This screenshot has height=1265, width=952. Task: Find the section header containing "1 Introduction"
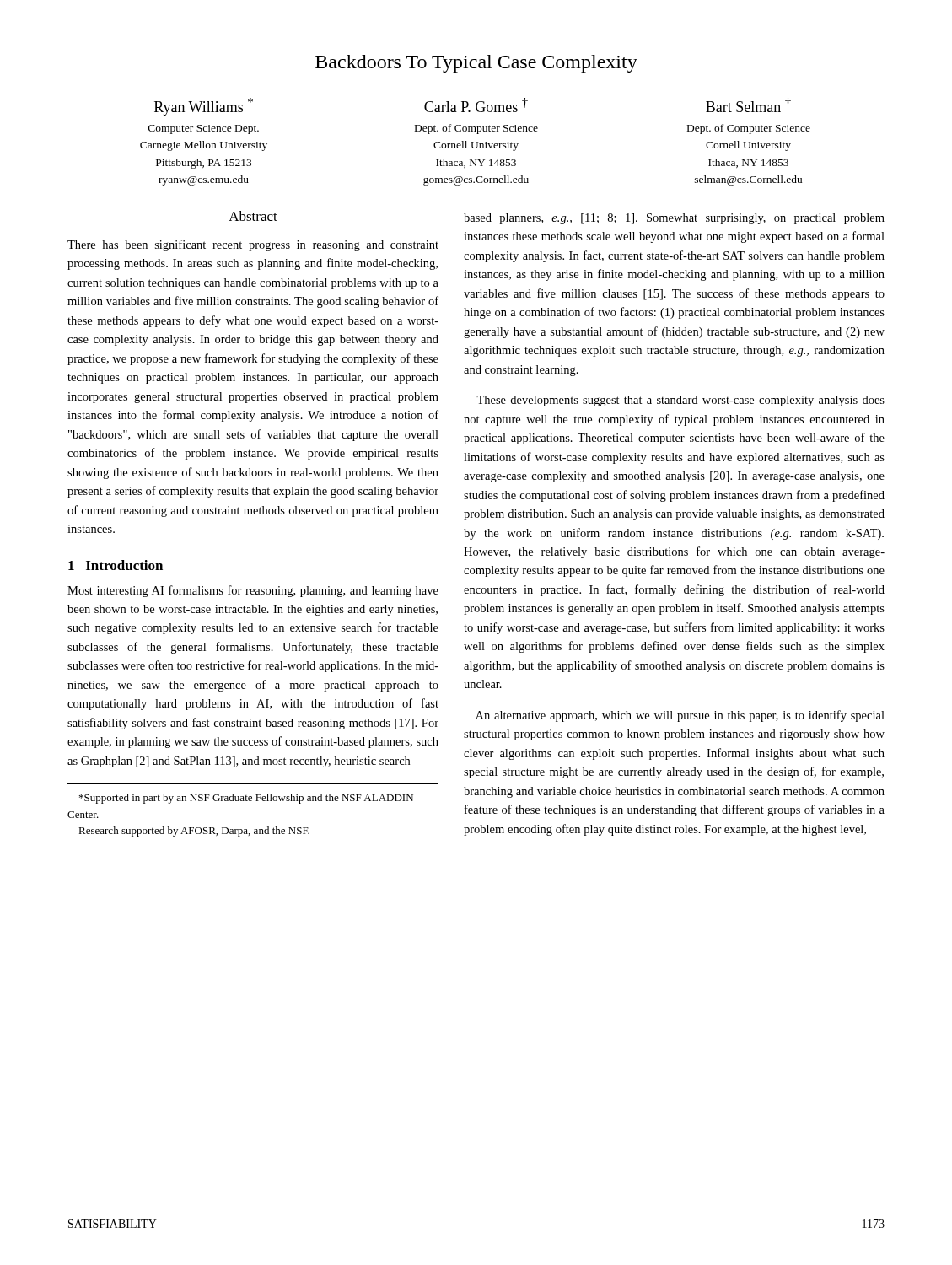pyautogui.click(x=115, y=565)
